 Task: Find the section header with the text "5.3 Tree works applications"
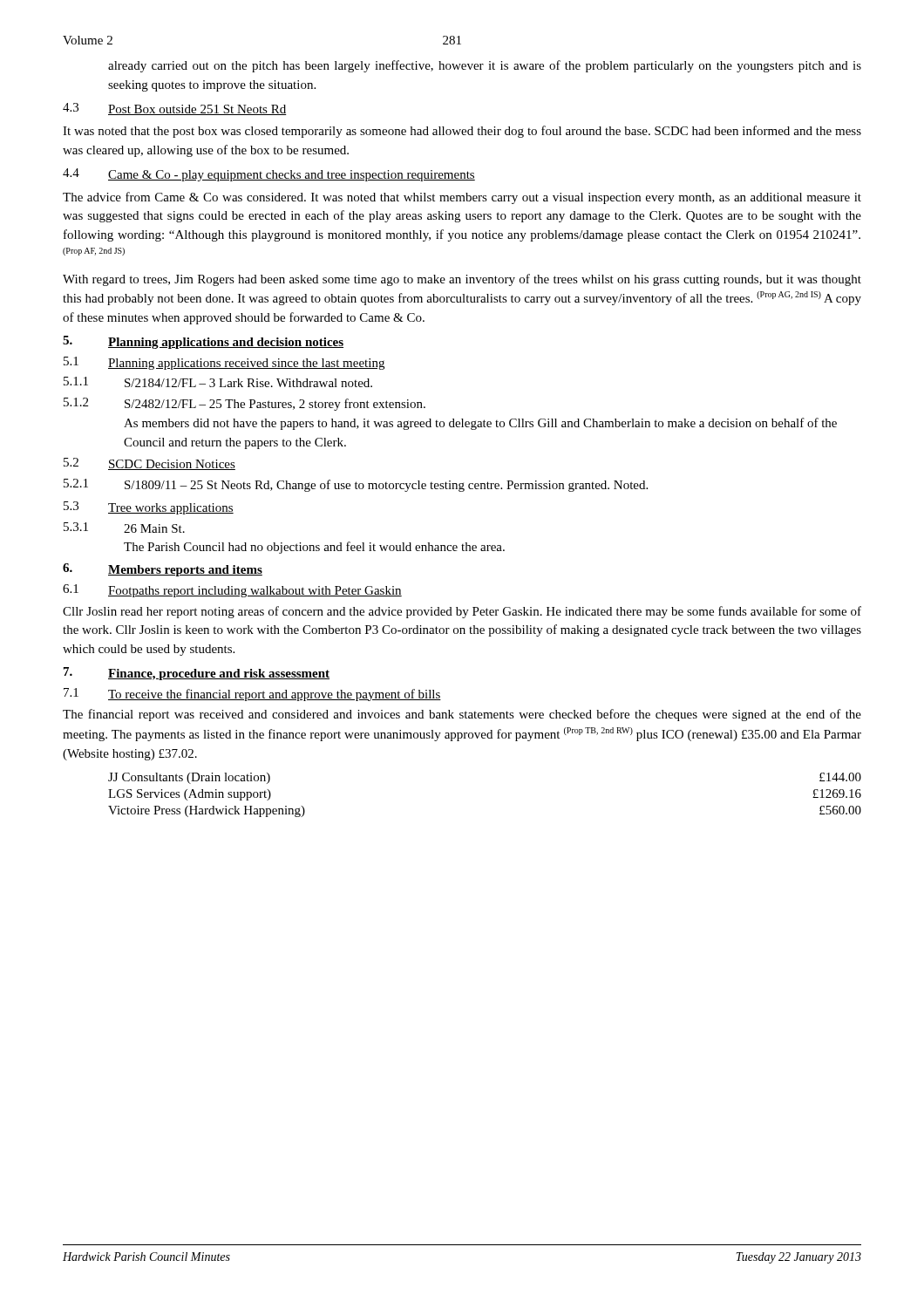pyautogui.click(x=149, y=508)
